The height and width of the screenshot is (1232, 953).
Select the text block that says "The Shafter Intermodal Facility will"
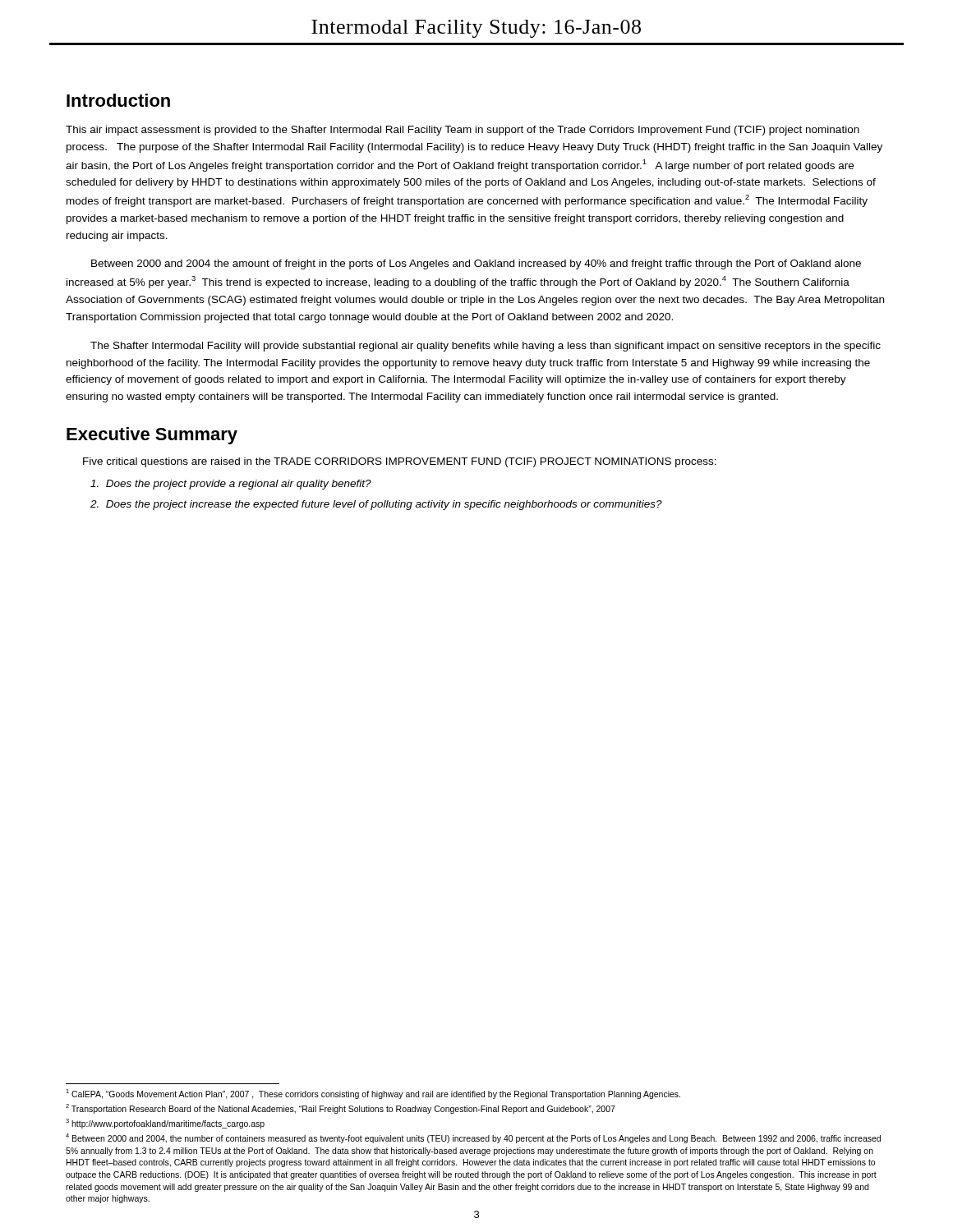pyautogui.click(x=473, y=371)
